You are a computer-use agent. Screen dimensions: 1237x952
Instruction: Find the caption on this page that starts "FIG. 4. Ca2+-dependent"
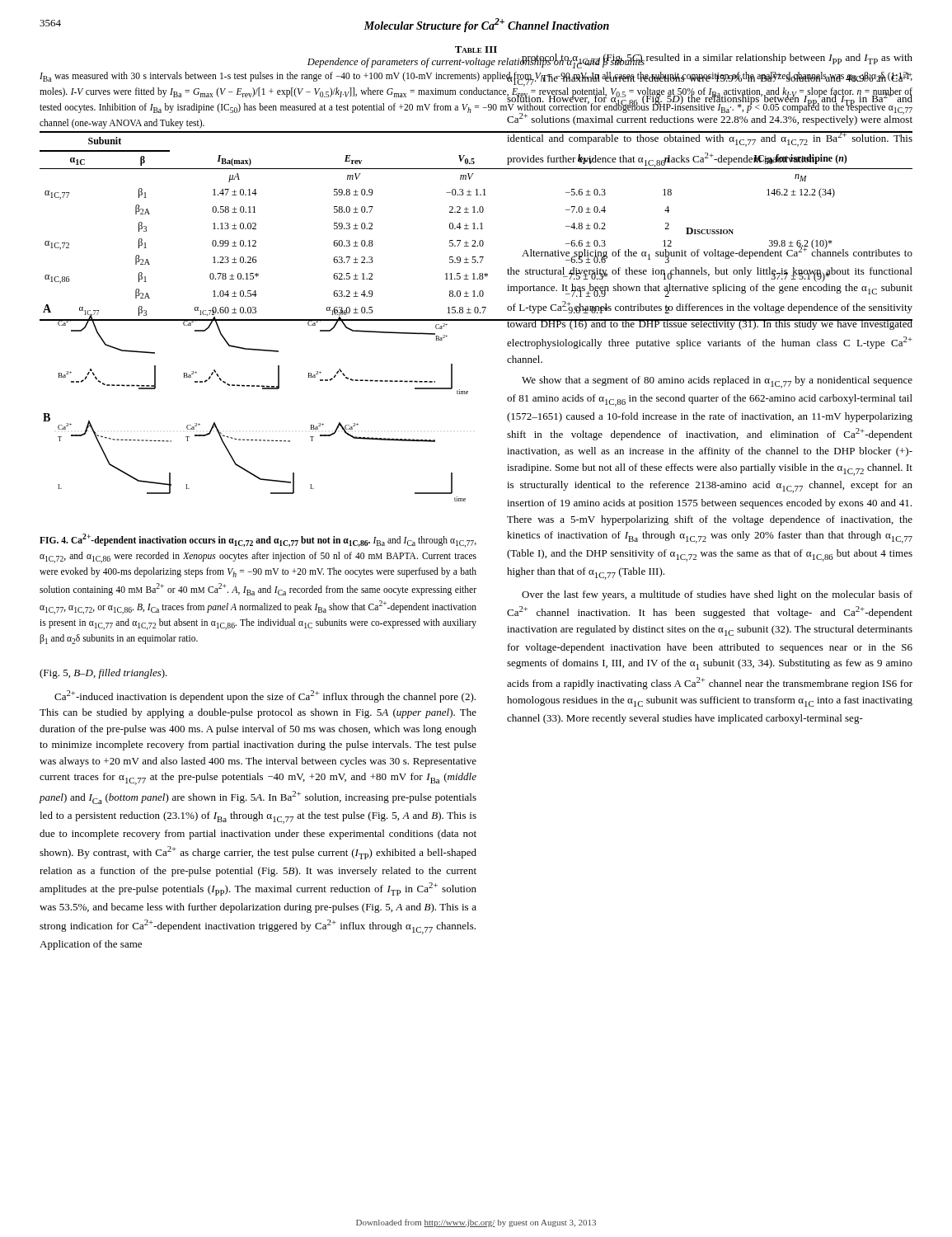[x=258, y=589]
